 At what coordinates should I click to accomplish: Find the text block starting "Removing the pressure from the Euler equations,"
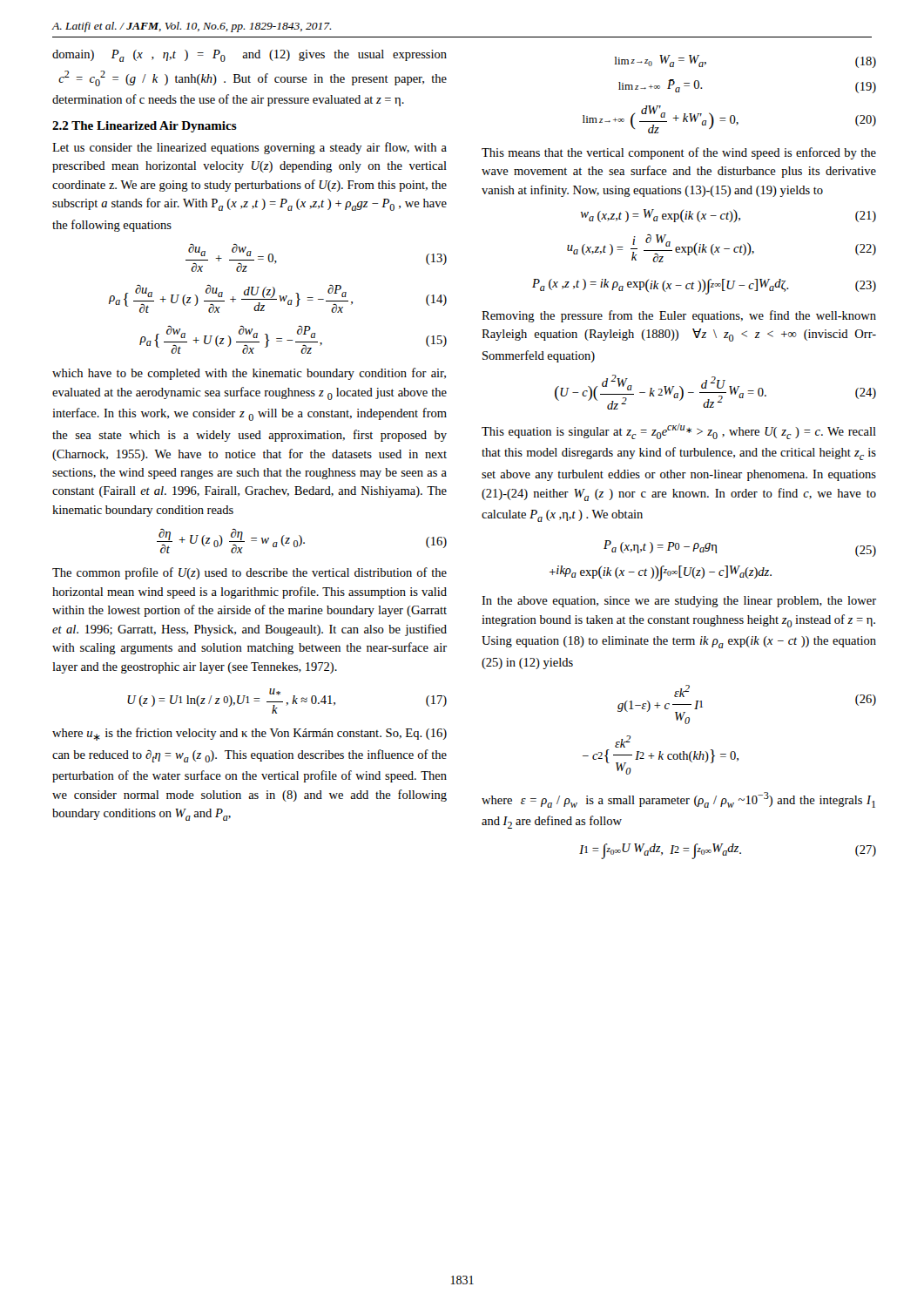click(679, 335)
